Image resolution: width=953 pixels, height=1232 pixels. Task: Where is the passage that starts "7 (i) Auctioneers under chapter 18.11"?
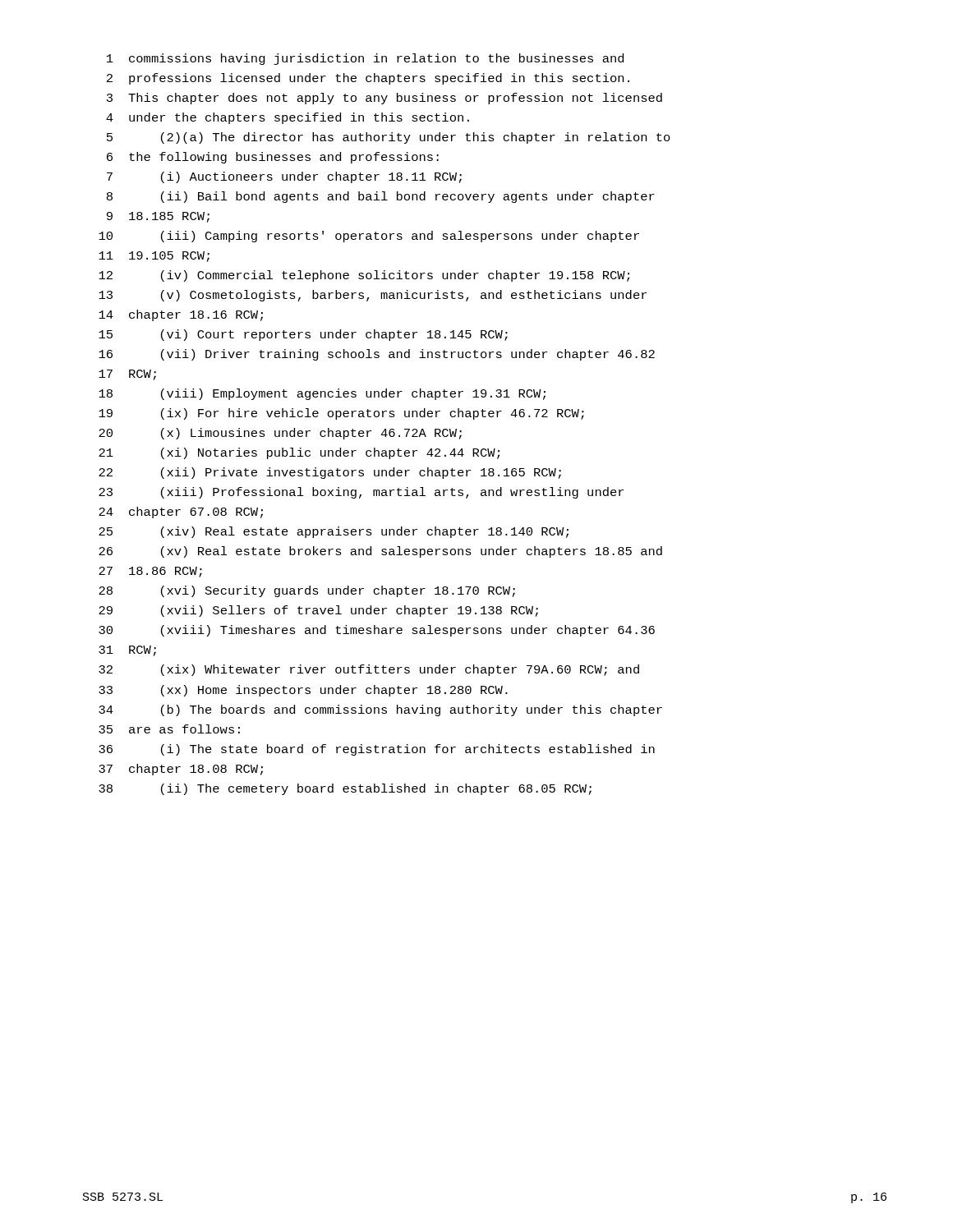(x=284, y=177)
